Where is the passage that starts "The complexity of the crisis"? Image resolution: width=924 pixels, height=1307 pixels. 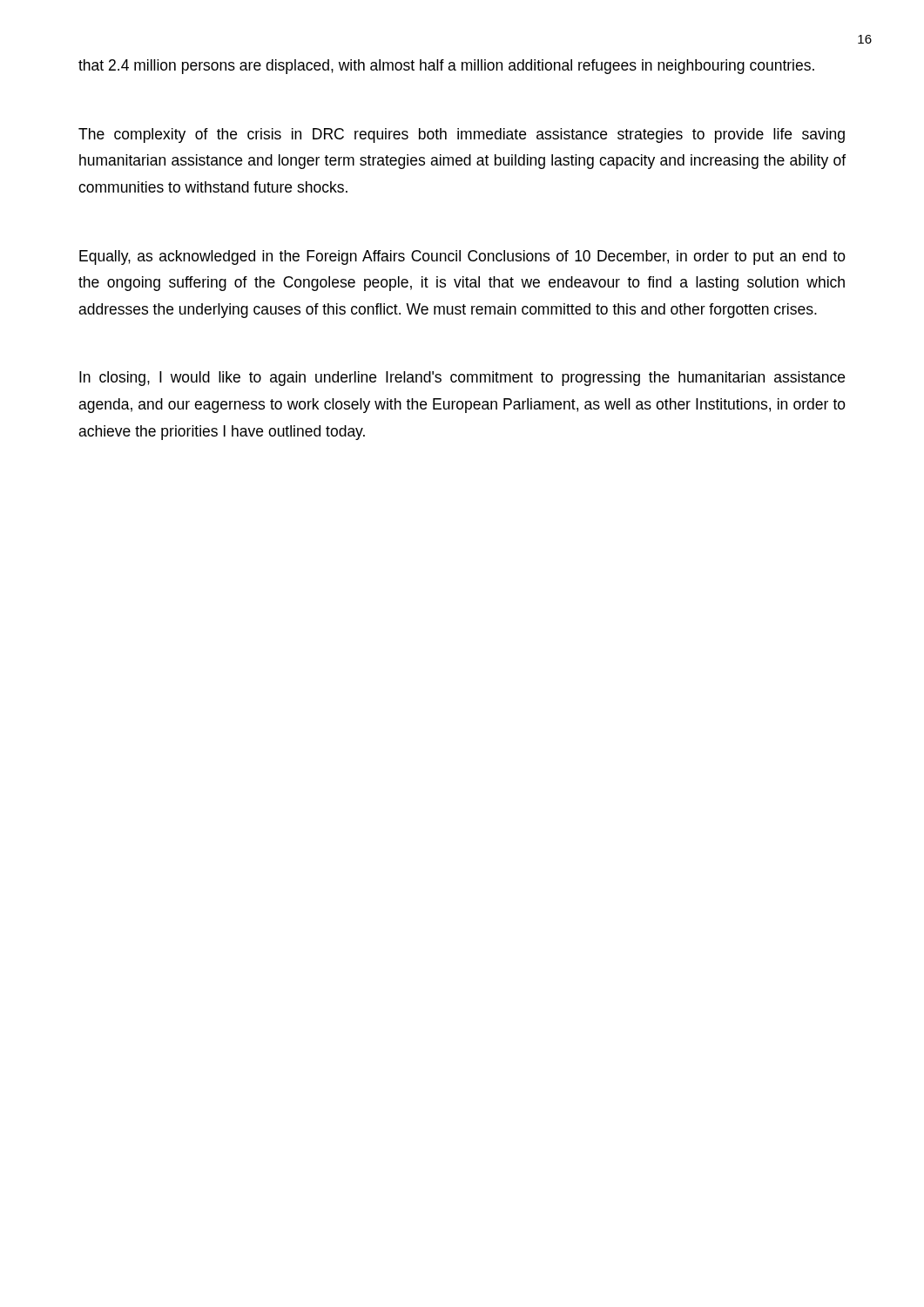pyautogui.click(x=462, y=161)
